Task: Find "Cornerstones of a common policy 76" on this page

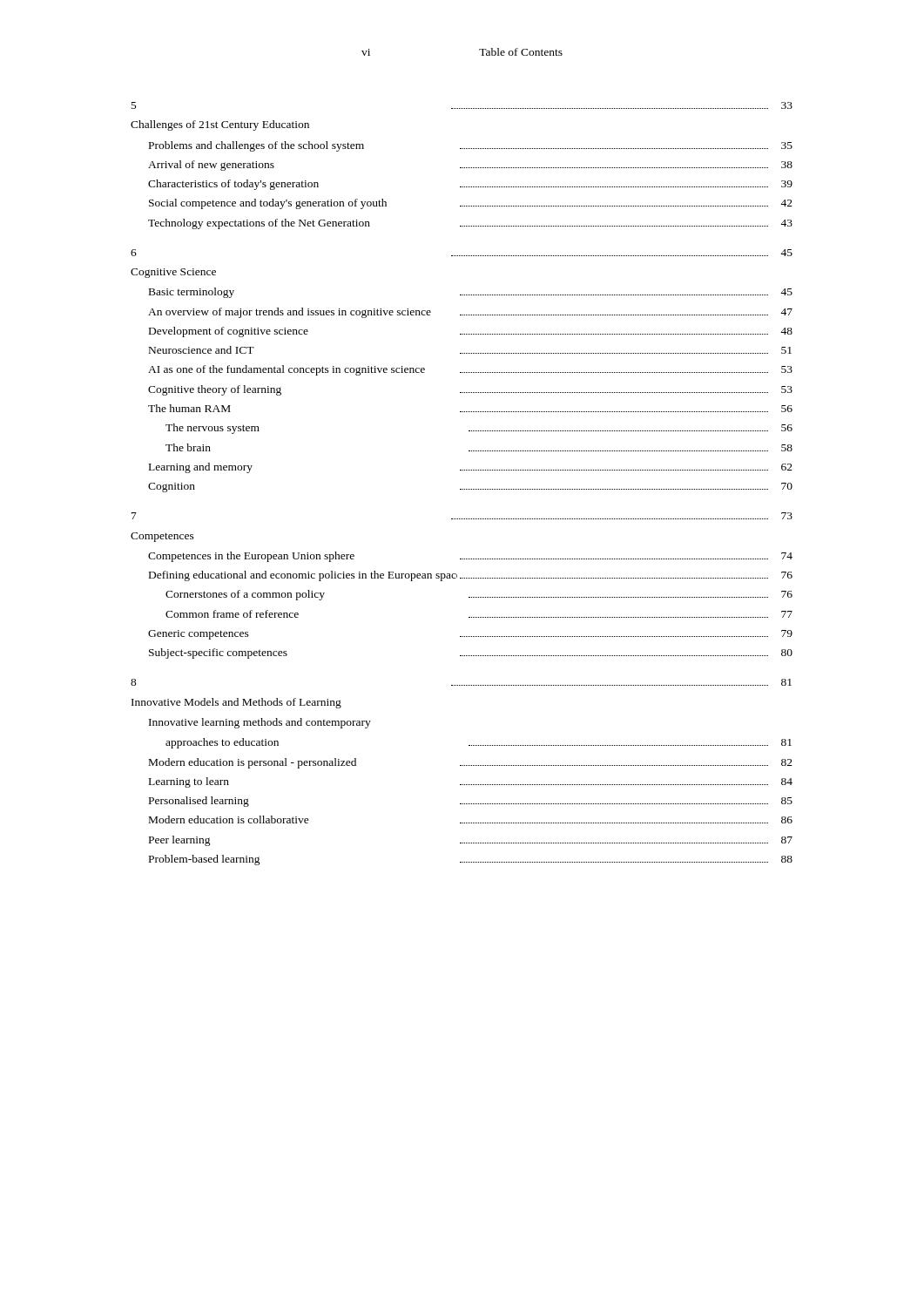Action: coord(479,595)
